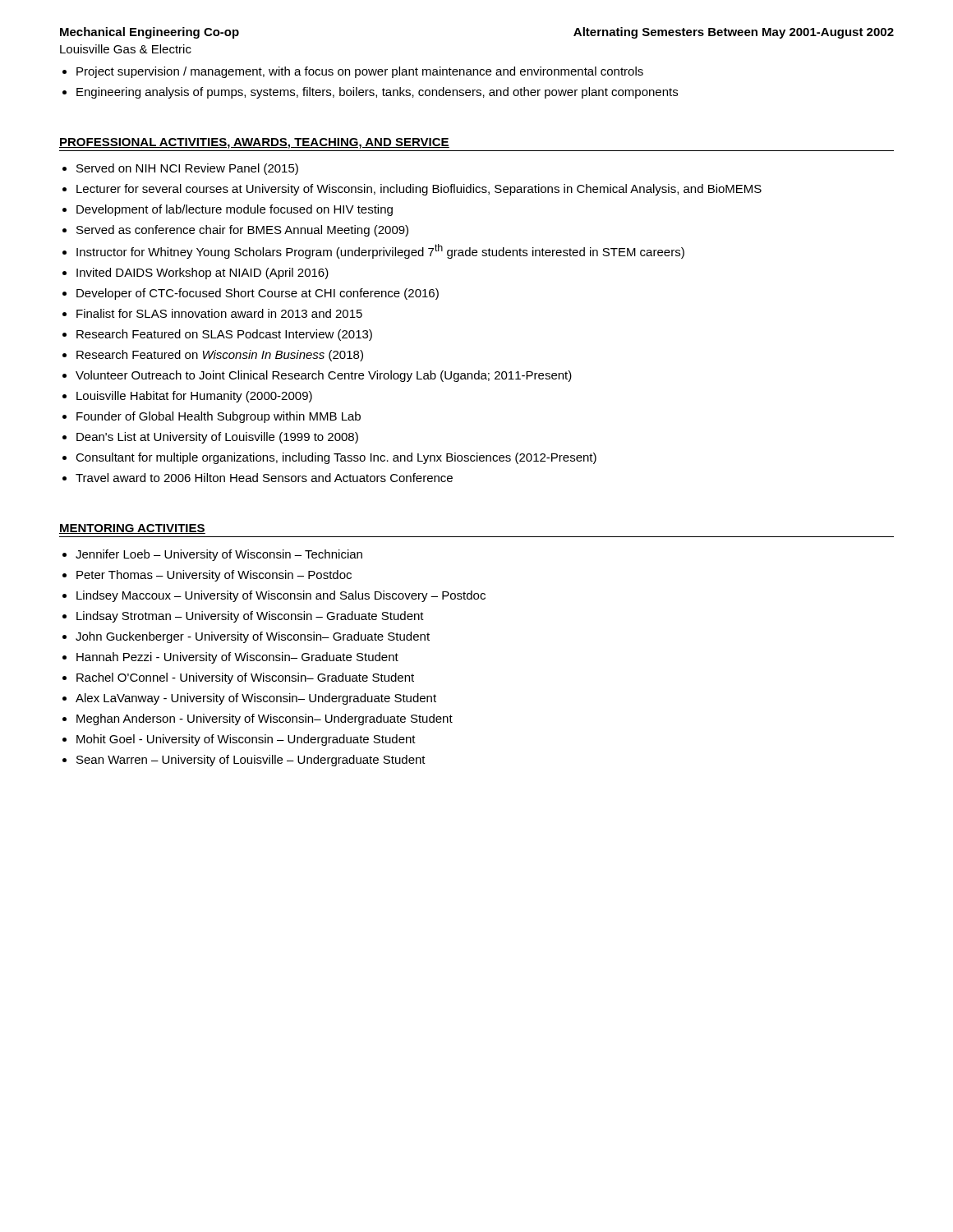953x1232 pixels.
Task: Find the block on this page that starts "Peter Thomas – University"
Action: tap(214, 576)
